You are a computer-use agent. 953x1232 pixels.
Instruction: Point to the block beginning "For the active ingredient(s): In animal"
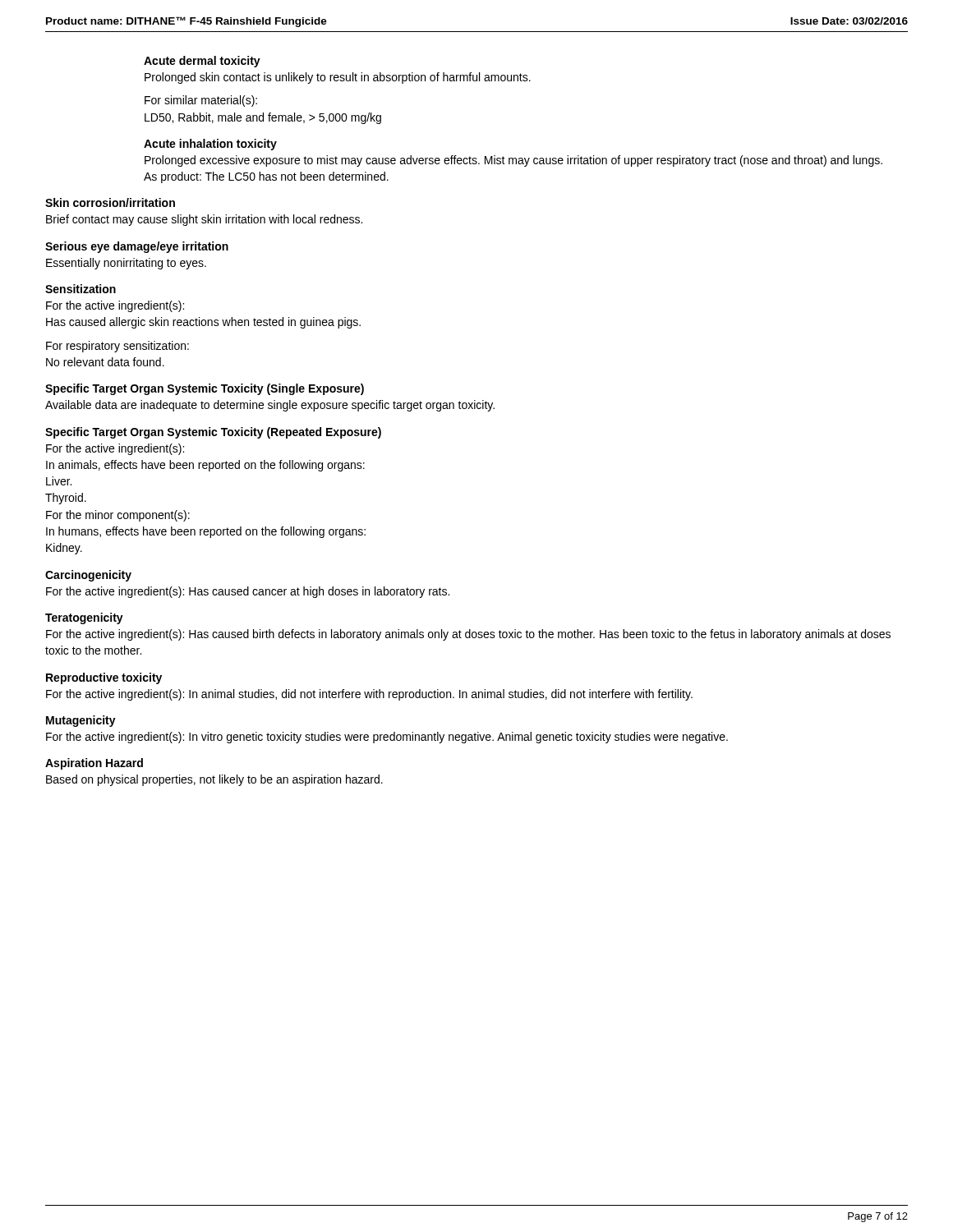tap(369, 694)
